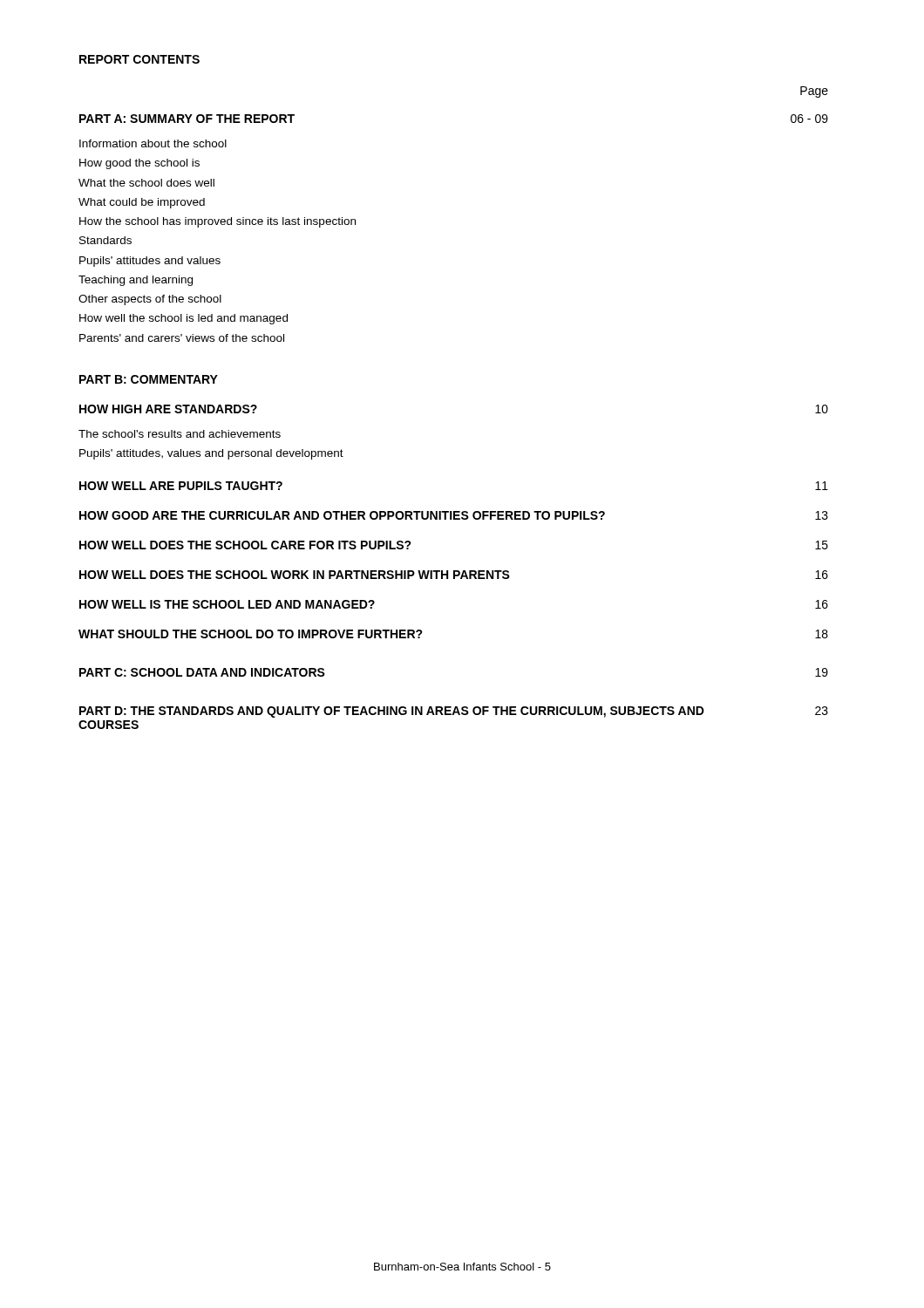Click the section header that begins "HOW WELL IS THE SCHOOL LED"
Image resolution: width=924 pixels, height=1308 pixels.
[x=227, y=605]
